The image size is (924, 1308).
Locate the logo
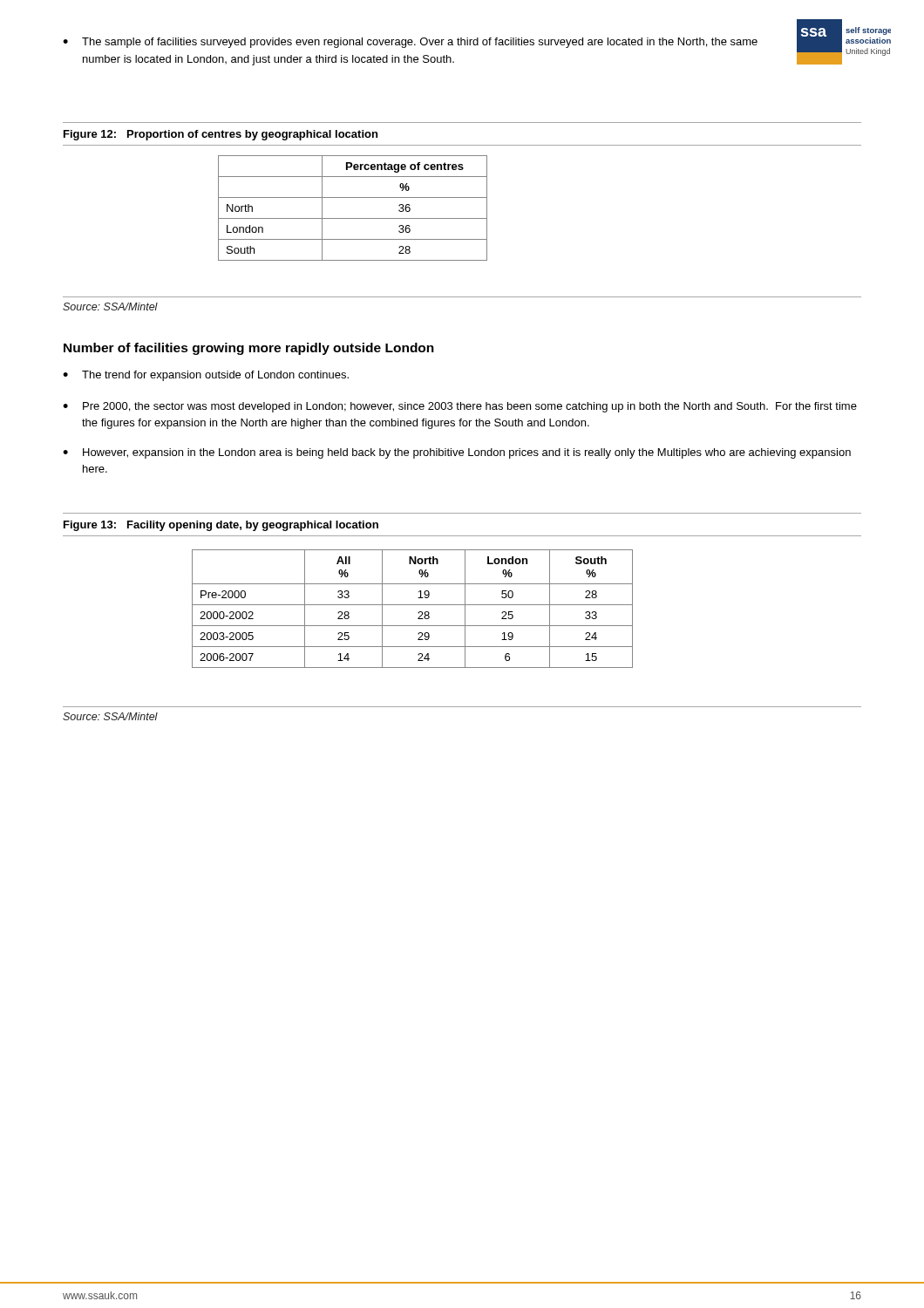tap(844, 48)
